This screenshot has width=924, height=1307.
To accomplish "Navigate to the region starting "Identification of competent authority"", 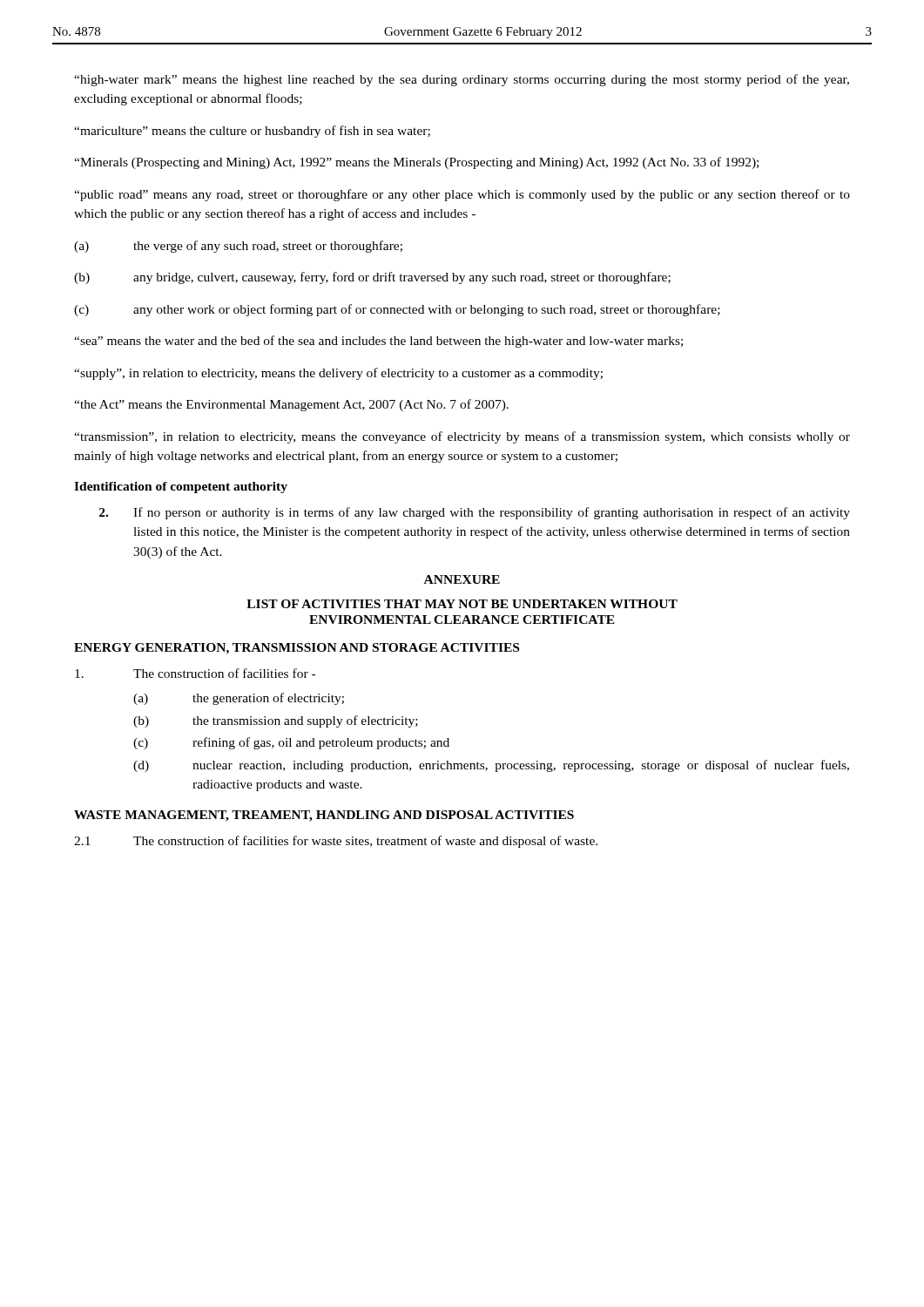I will pos(181,485).
